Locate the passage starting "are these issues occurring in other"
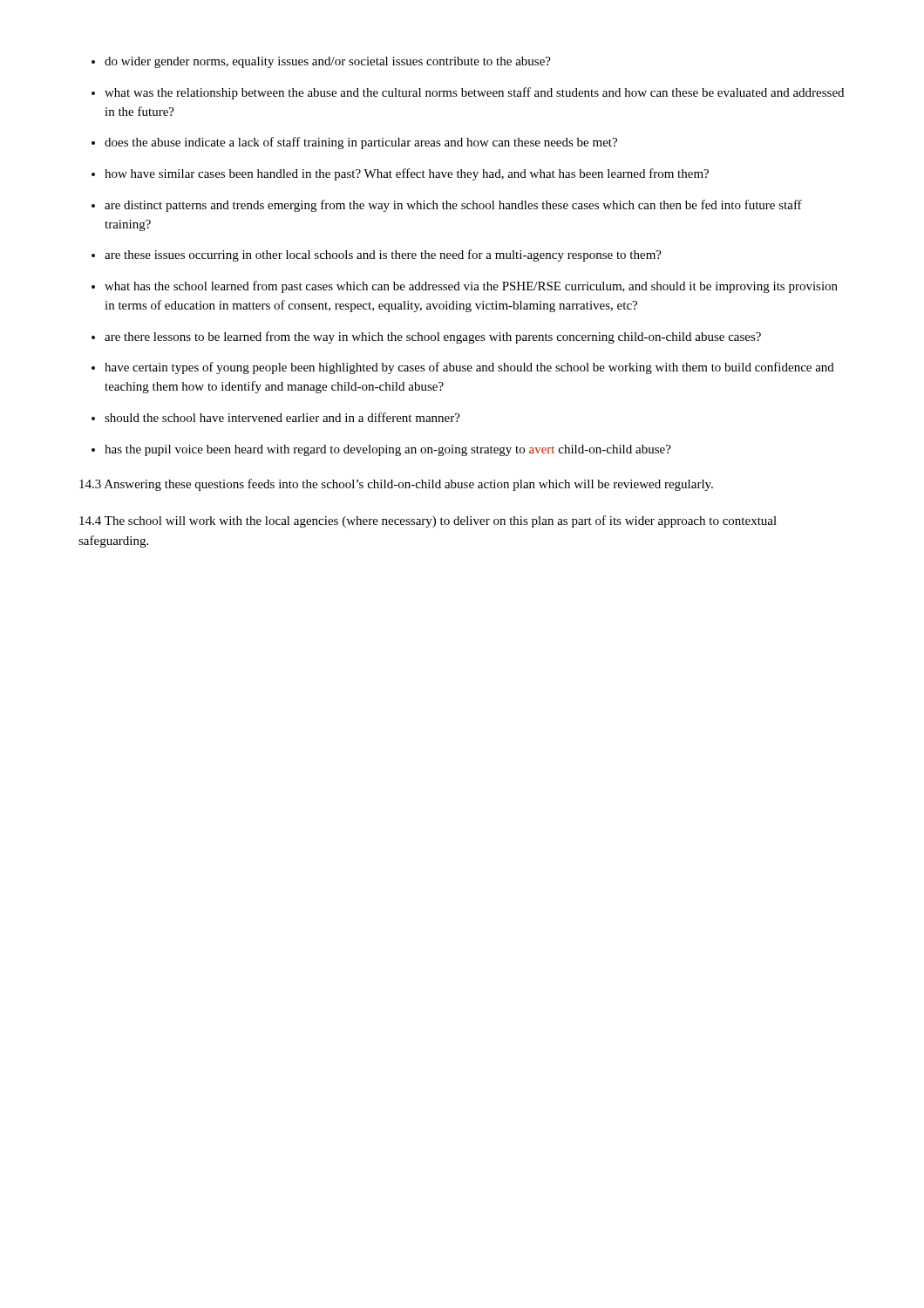The image size is (924, 1308). coord(383,255)
